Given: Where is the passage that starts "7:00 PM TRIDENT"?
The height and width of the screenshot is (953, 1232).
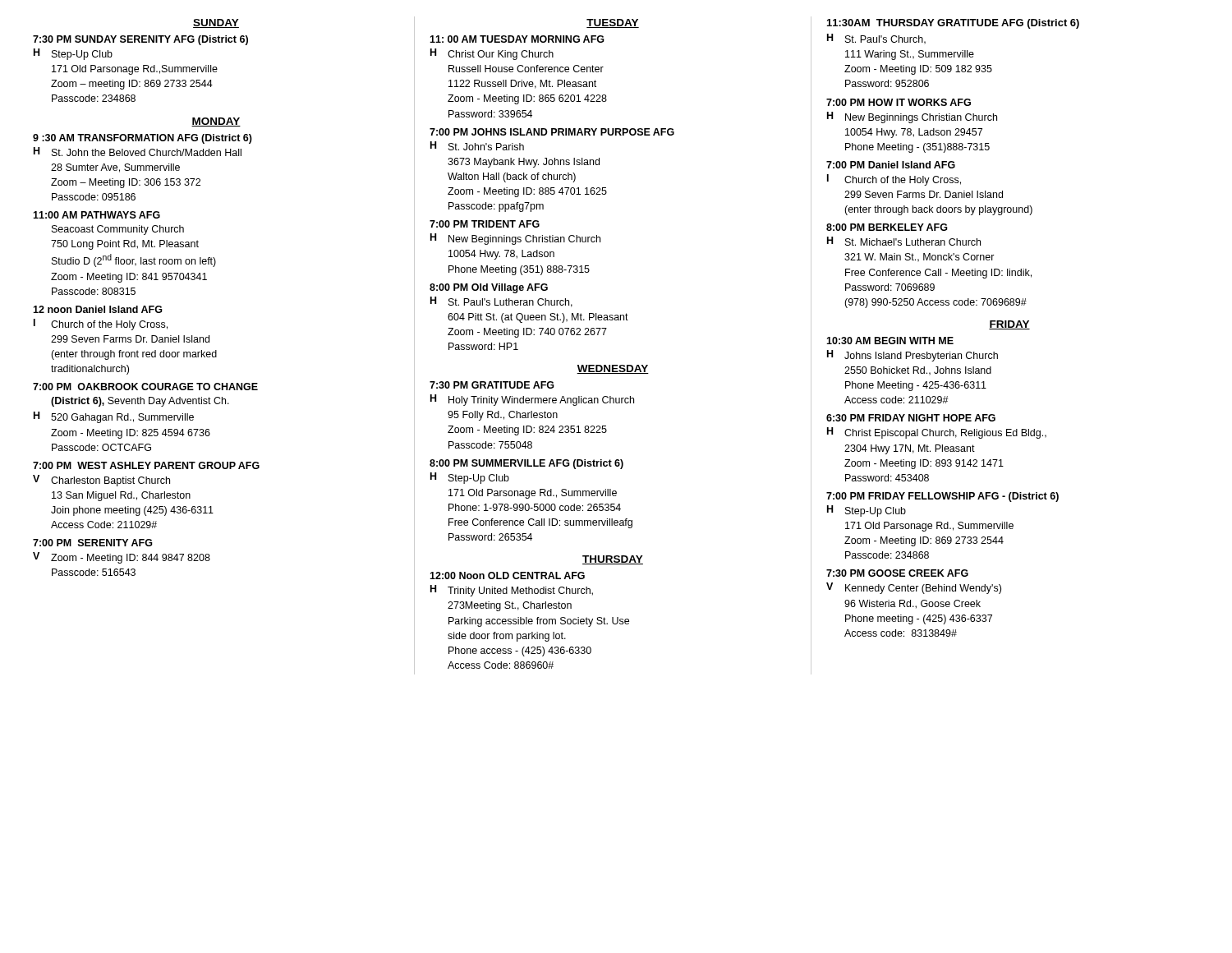Looking at the screenshot, I should [485, 224].
